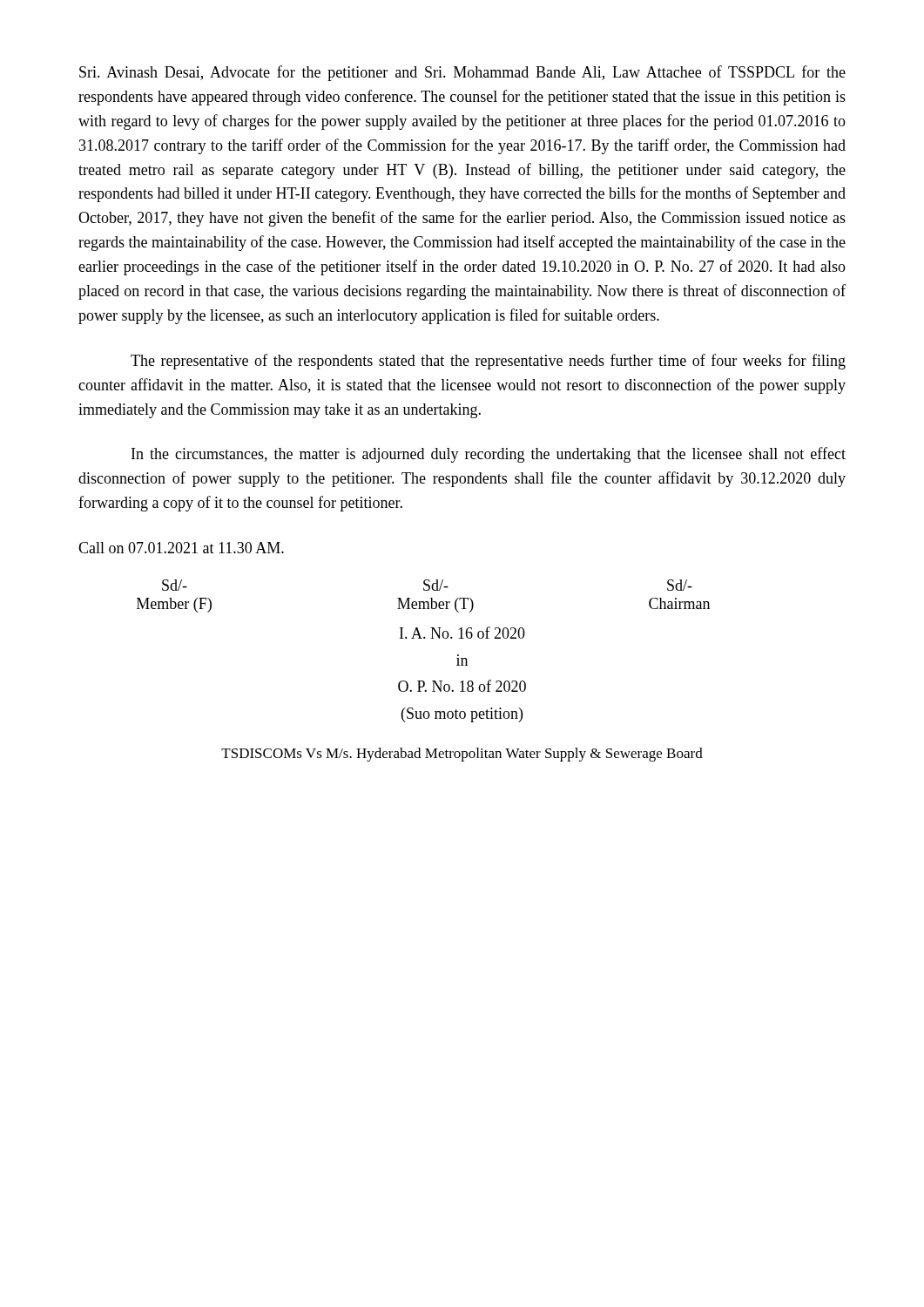Find the element starting "TSDISCOMs Vs M/s. Hyderabad Metropolitan Water Supply"
The height and width of the screenshot is (1307, 924).
coord(462,754)
